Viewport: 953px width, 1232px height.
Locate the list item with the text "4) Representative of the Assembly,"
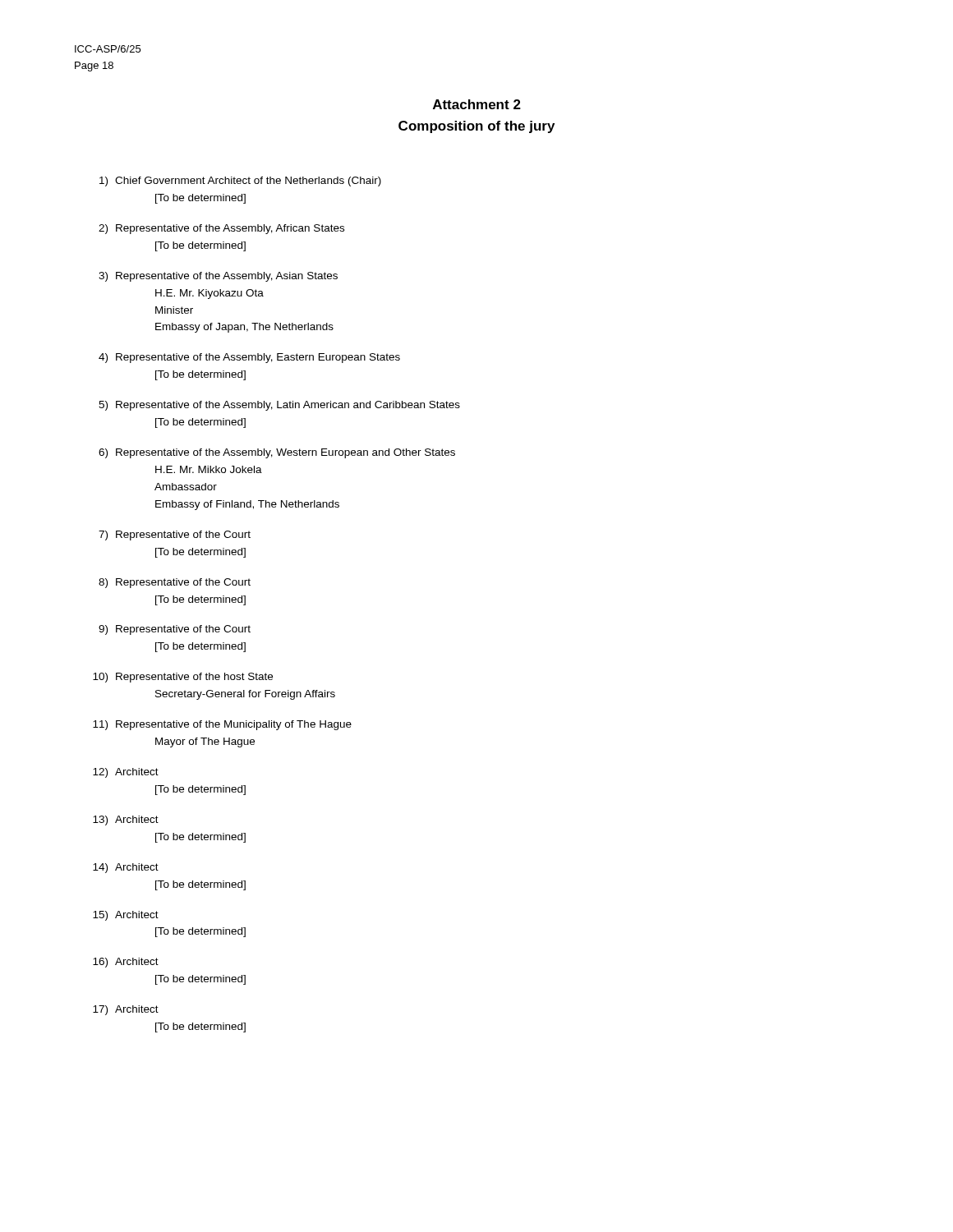(249, 358)
